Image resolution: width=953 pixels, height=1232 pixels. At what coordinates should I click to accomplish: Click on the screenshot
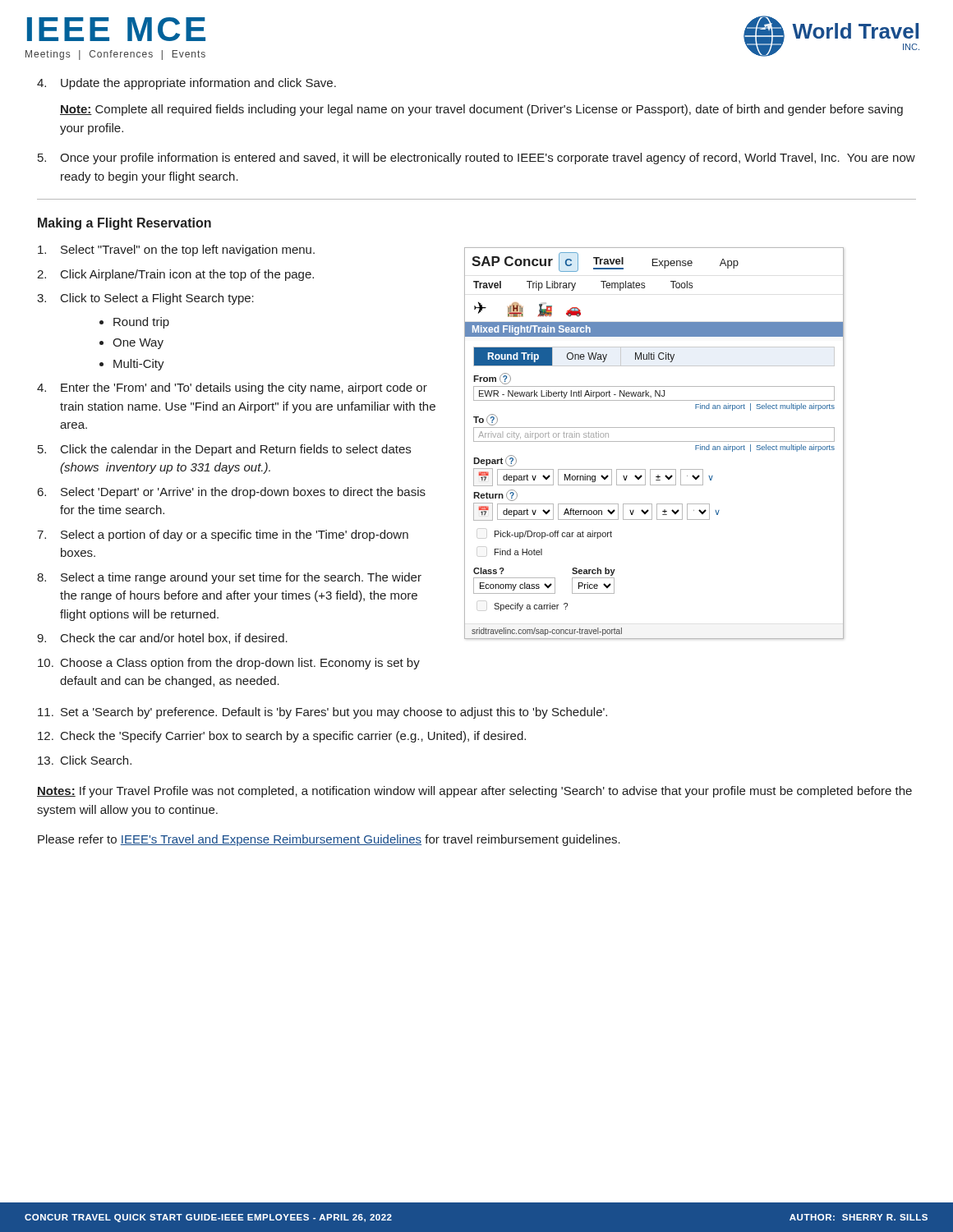690,443
